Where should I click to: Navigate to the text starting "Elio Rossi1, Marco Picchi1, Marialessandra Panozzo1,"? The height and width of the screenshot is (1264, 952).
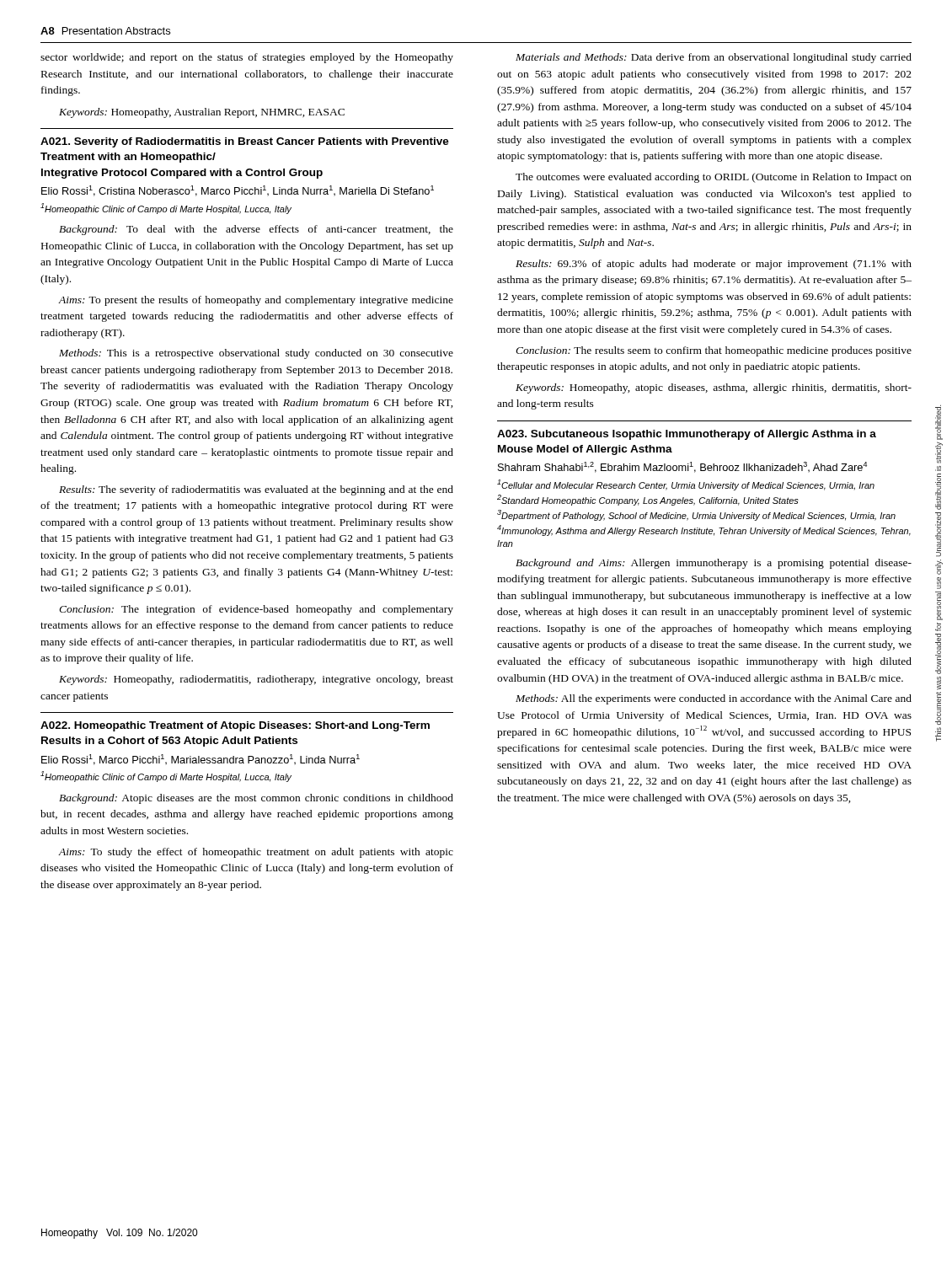click(200, 759)
